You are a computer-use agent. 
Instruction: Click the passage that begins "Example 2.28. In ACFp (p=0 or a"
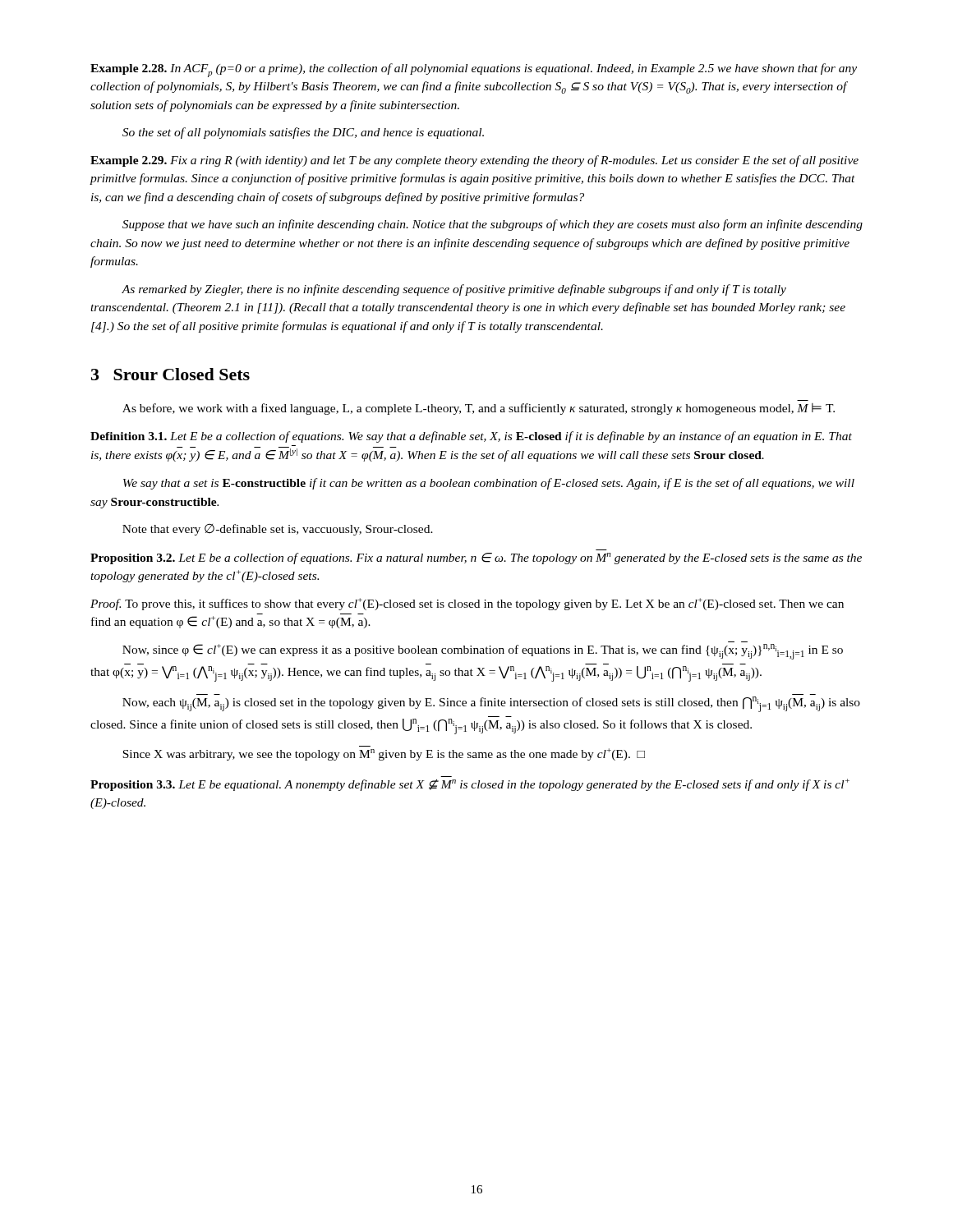476,87
